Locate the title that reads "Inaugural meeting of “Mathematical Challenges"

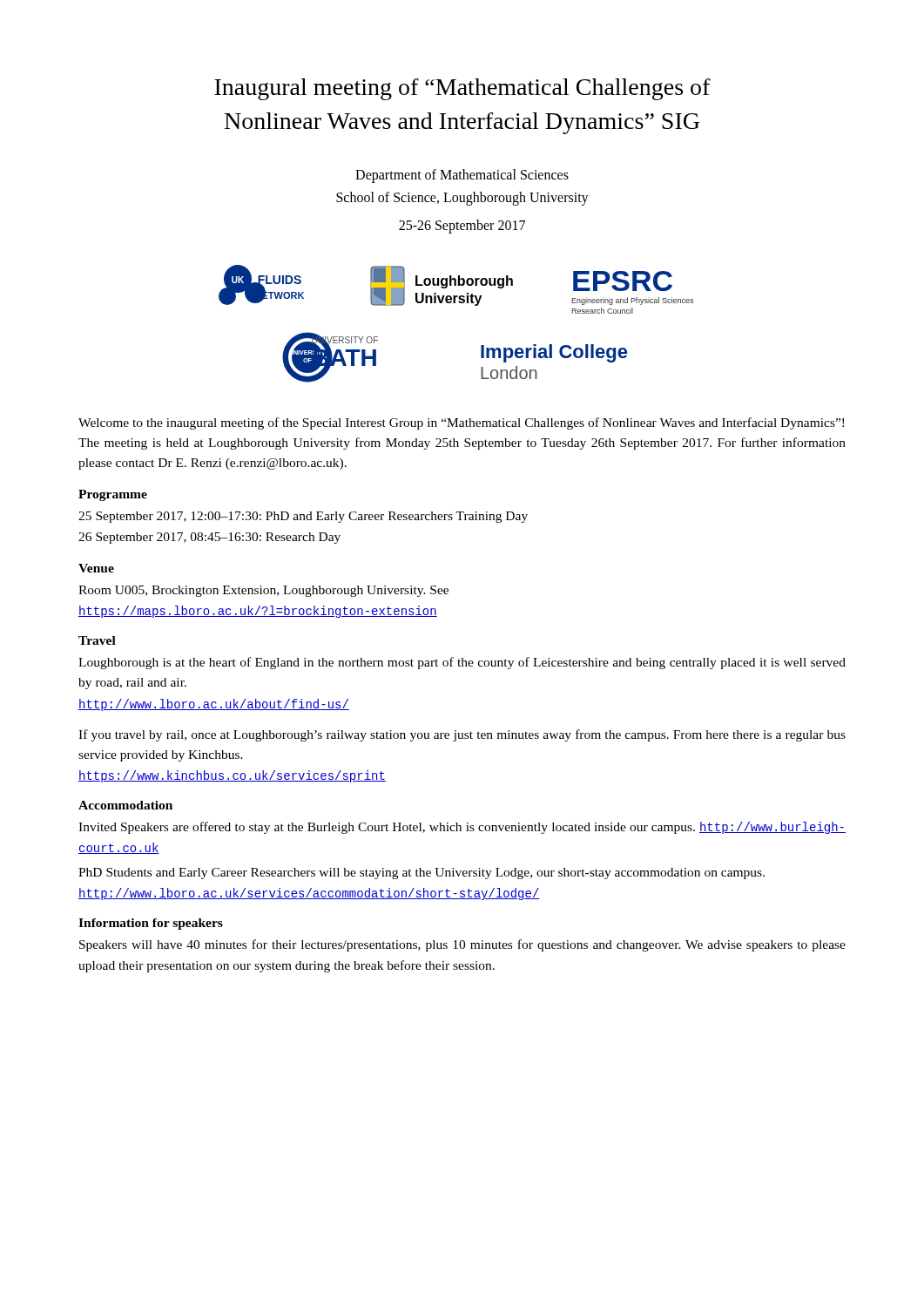(462, 104)
